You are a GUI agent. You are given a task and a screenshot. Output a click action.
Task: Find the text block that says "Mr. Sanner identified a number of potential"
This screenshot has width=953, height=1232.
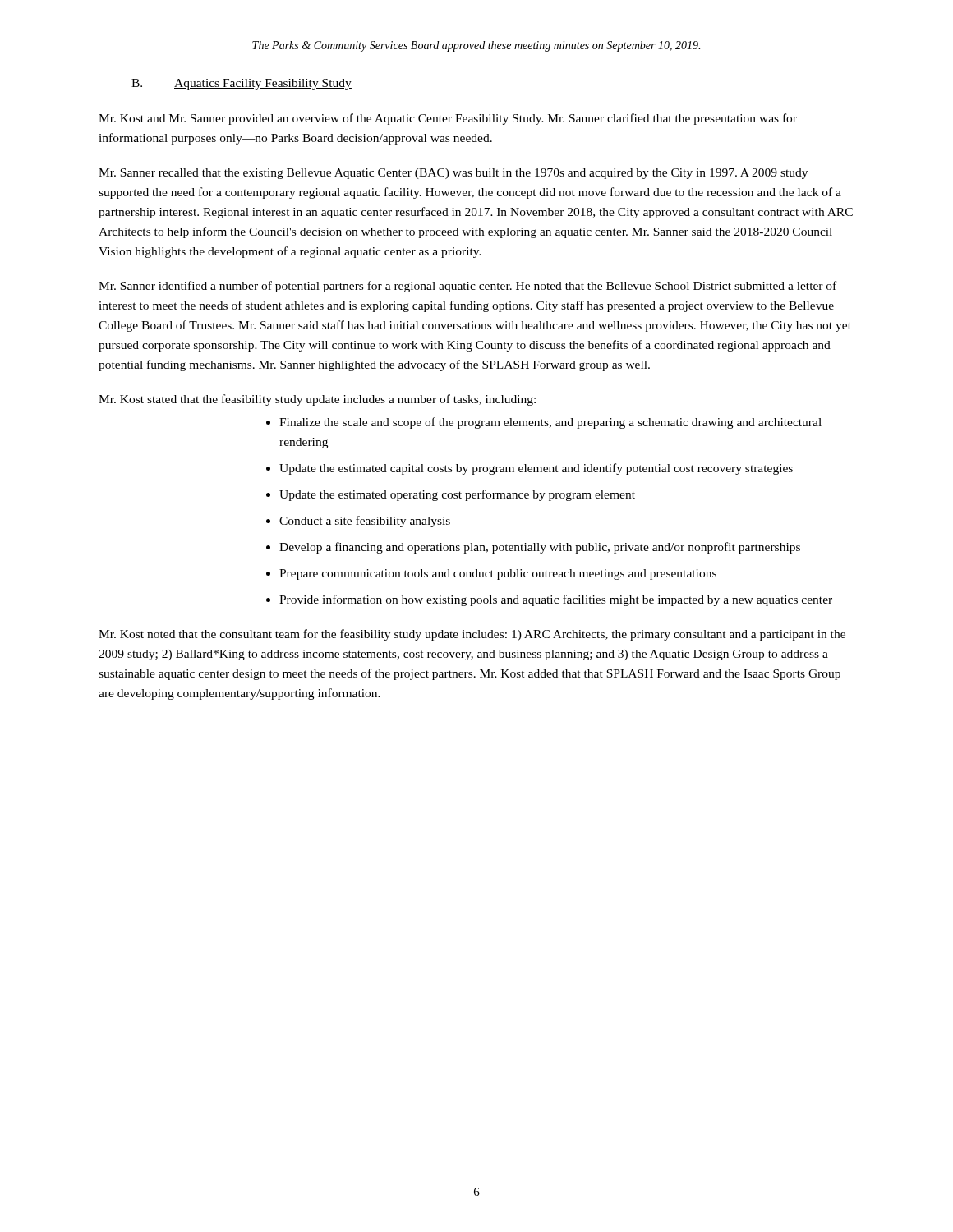[475, 325]
